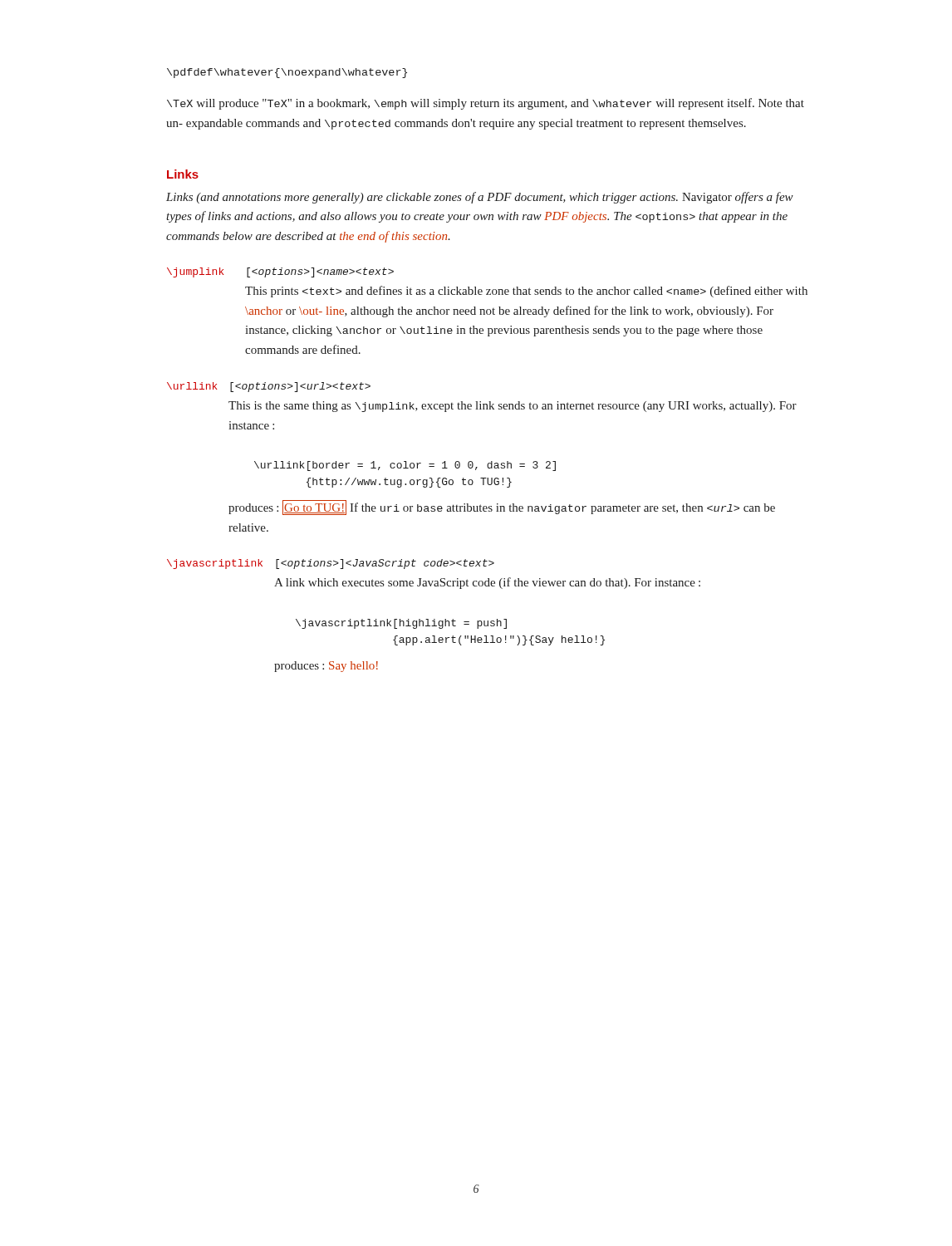Screen dimensions: 1246x952
Task: Click on the region starting "Links (and annotations more generally) are"
Action: pyautogui.click(x=480, y=216)
